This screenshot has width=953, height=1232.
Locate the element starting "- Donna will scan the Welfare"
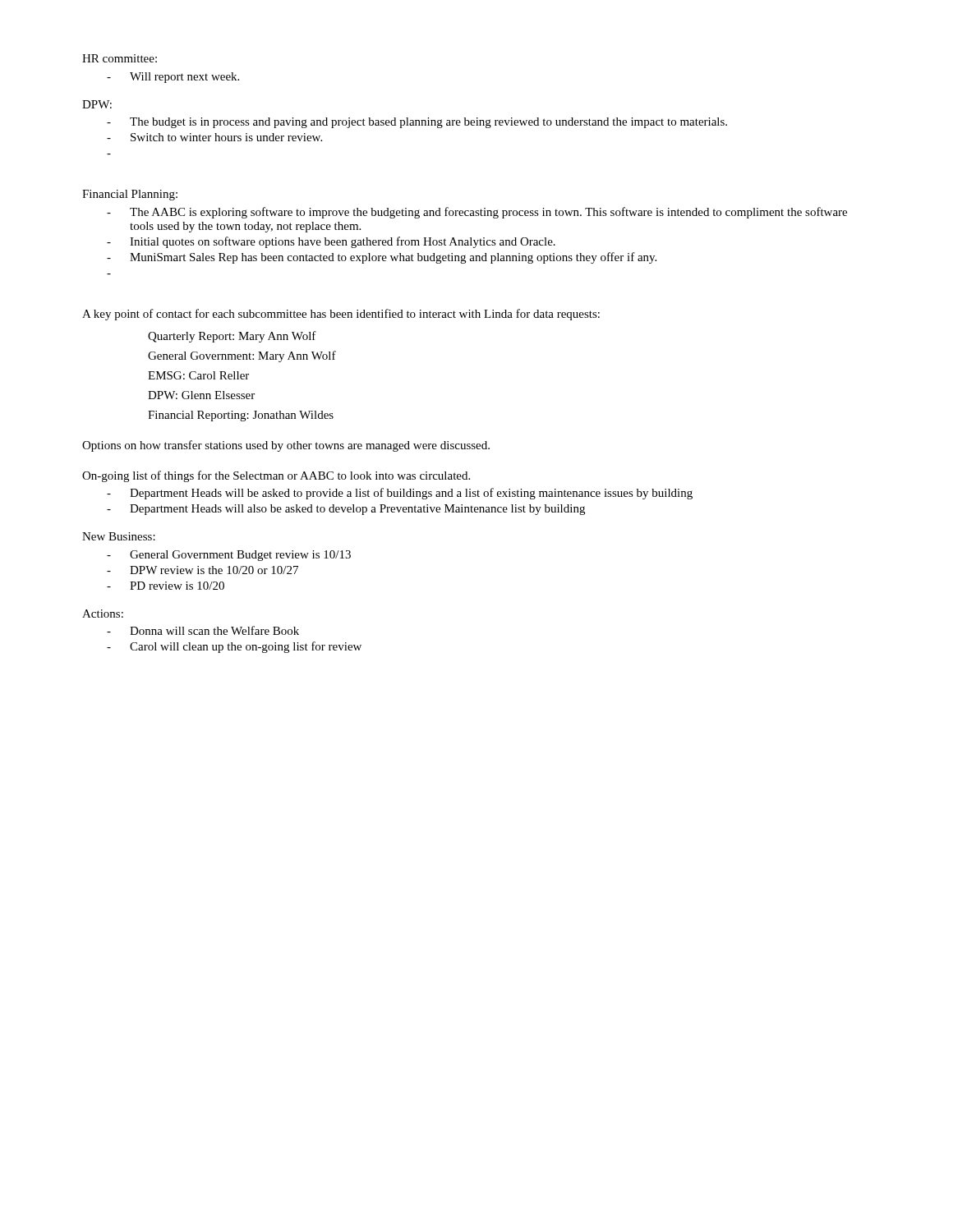point(203,630)
